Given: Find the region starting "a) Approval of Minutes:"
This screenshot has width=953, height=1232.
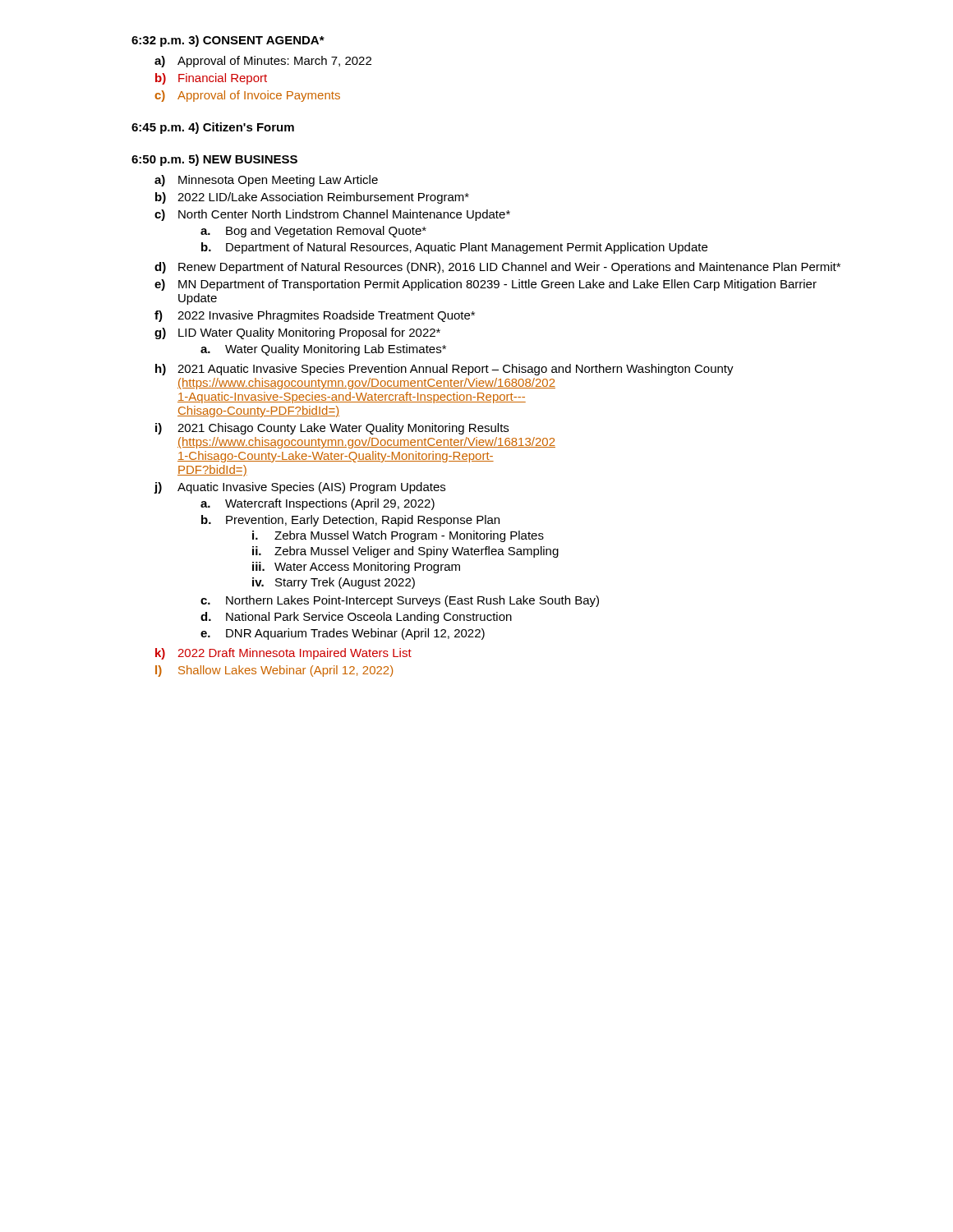Looking at the screenshot, I should pyautogui.click(x=263, y=62).
